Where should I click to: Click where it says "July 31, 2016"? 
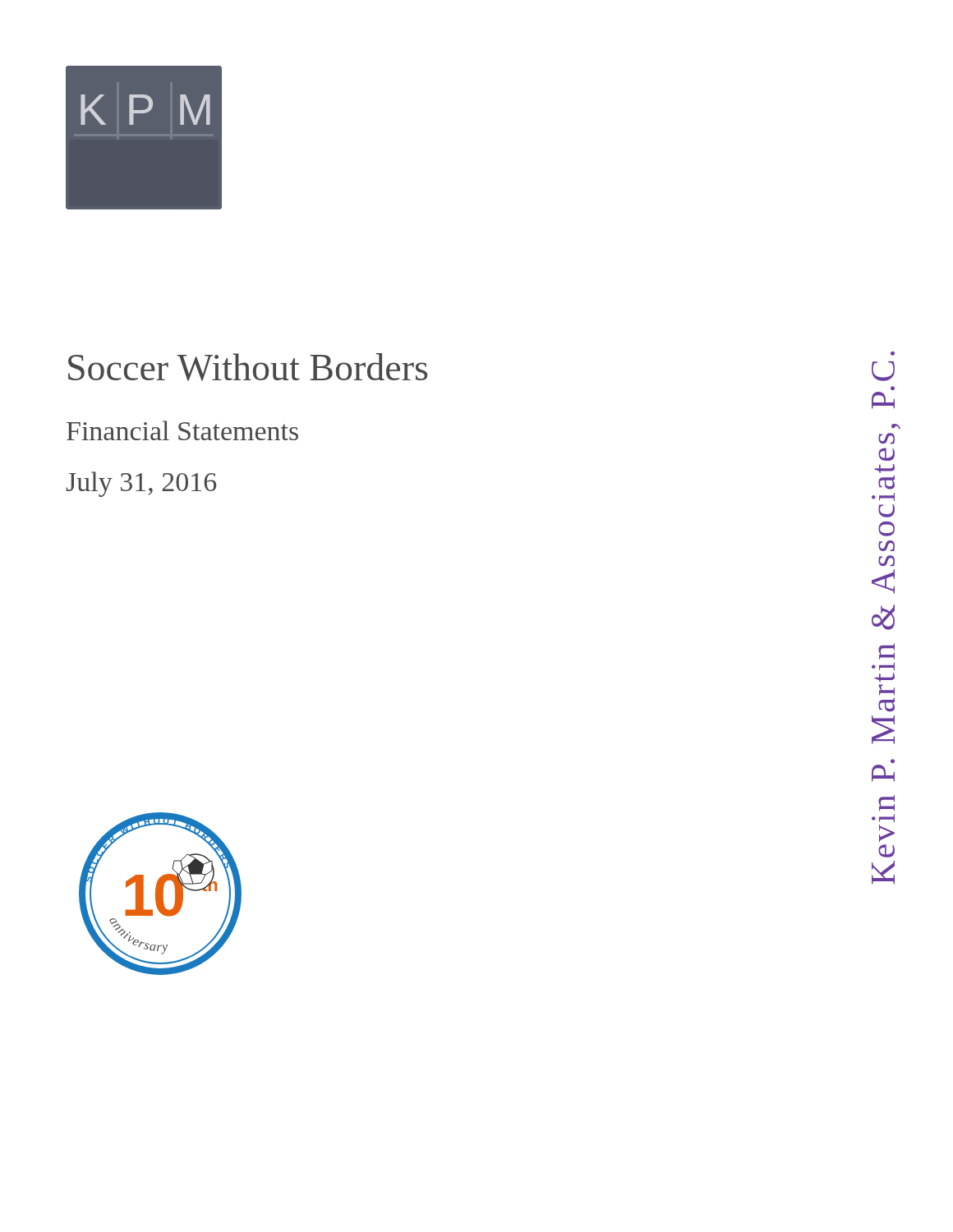(141, 482)
